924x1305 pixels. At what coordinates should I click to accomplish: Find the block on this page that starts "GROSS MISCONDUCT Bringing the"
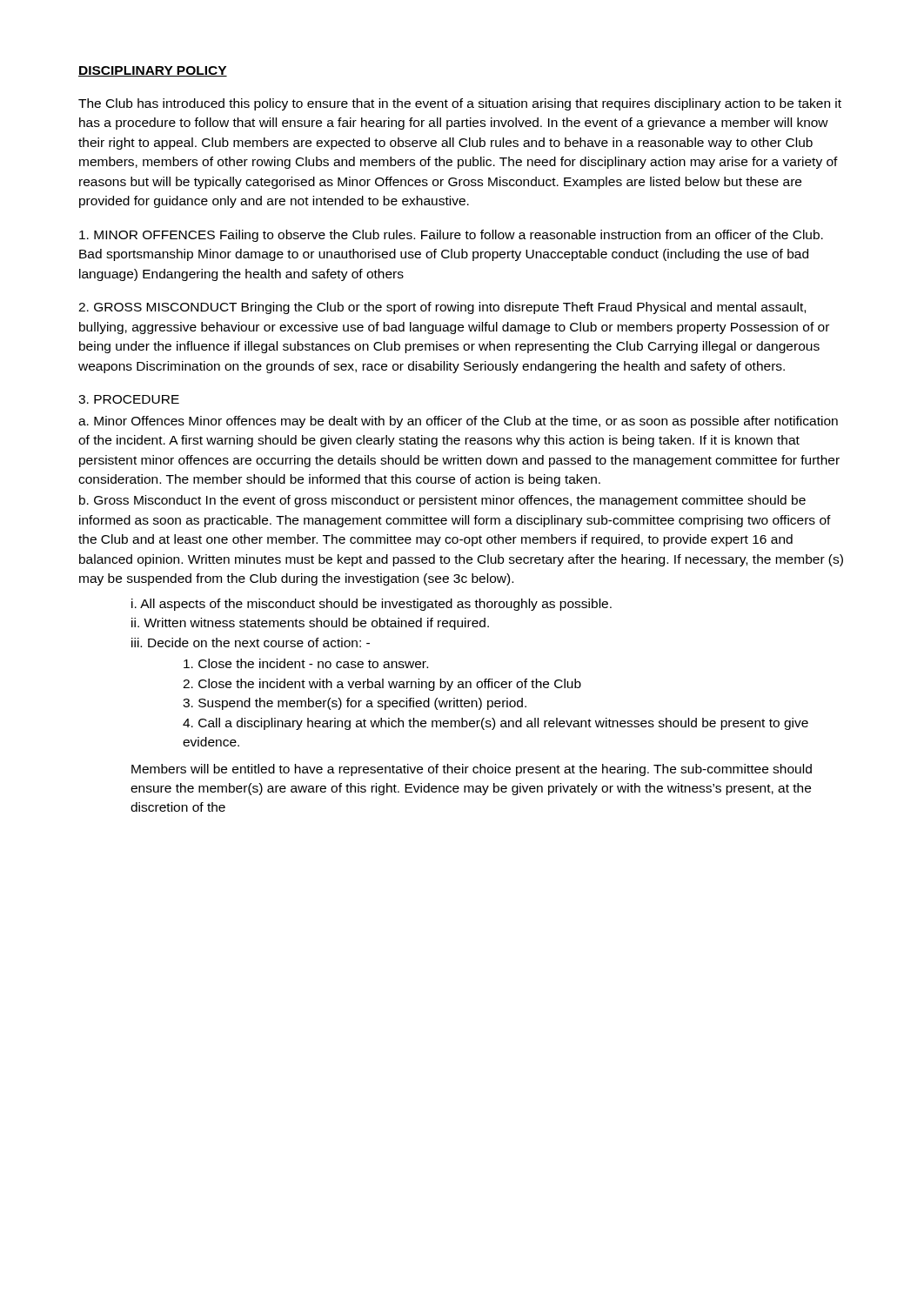454,336
